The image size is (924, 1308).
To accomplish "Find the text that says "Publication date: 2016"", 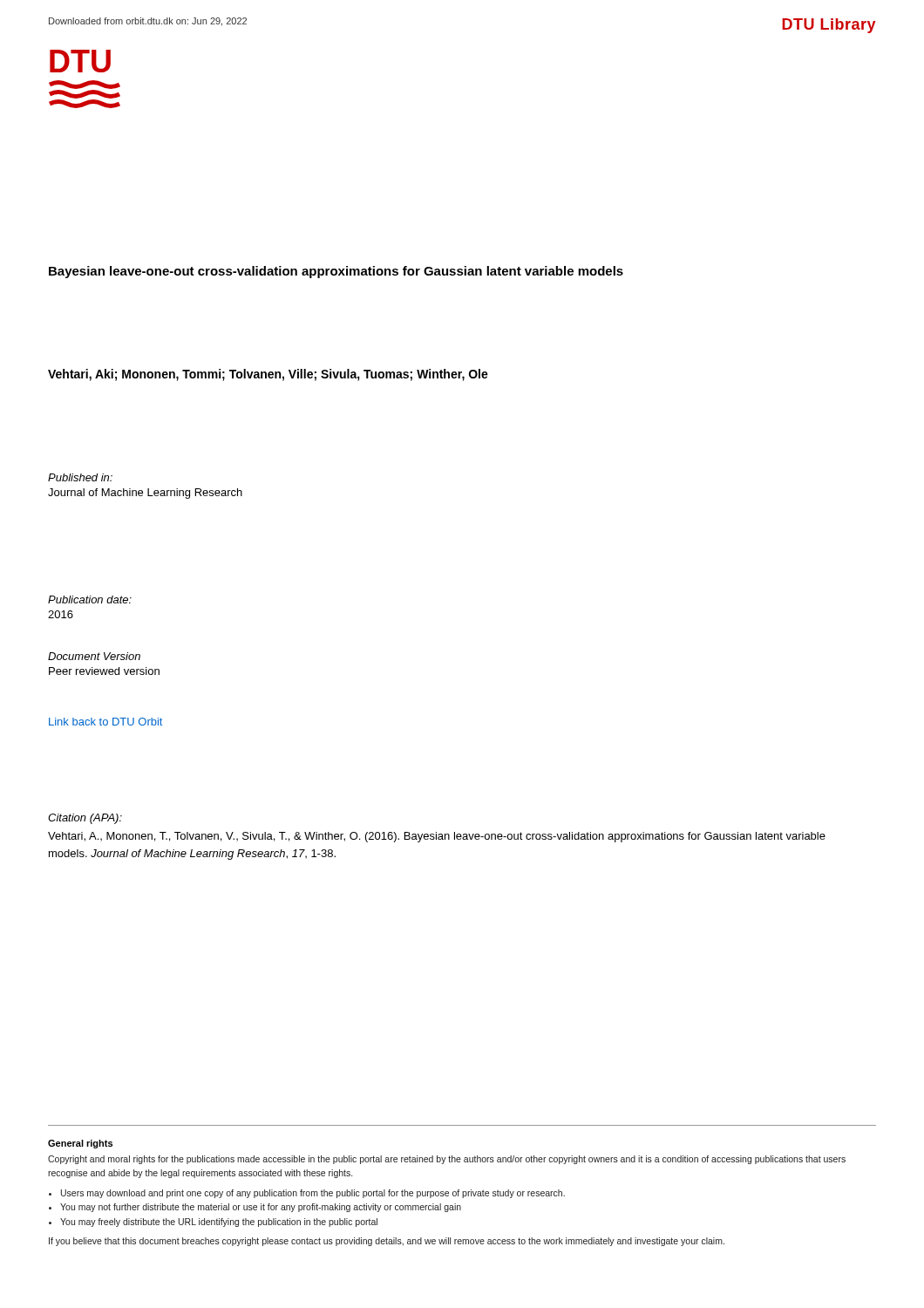I will coord(90,607).
